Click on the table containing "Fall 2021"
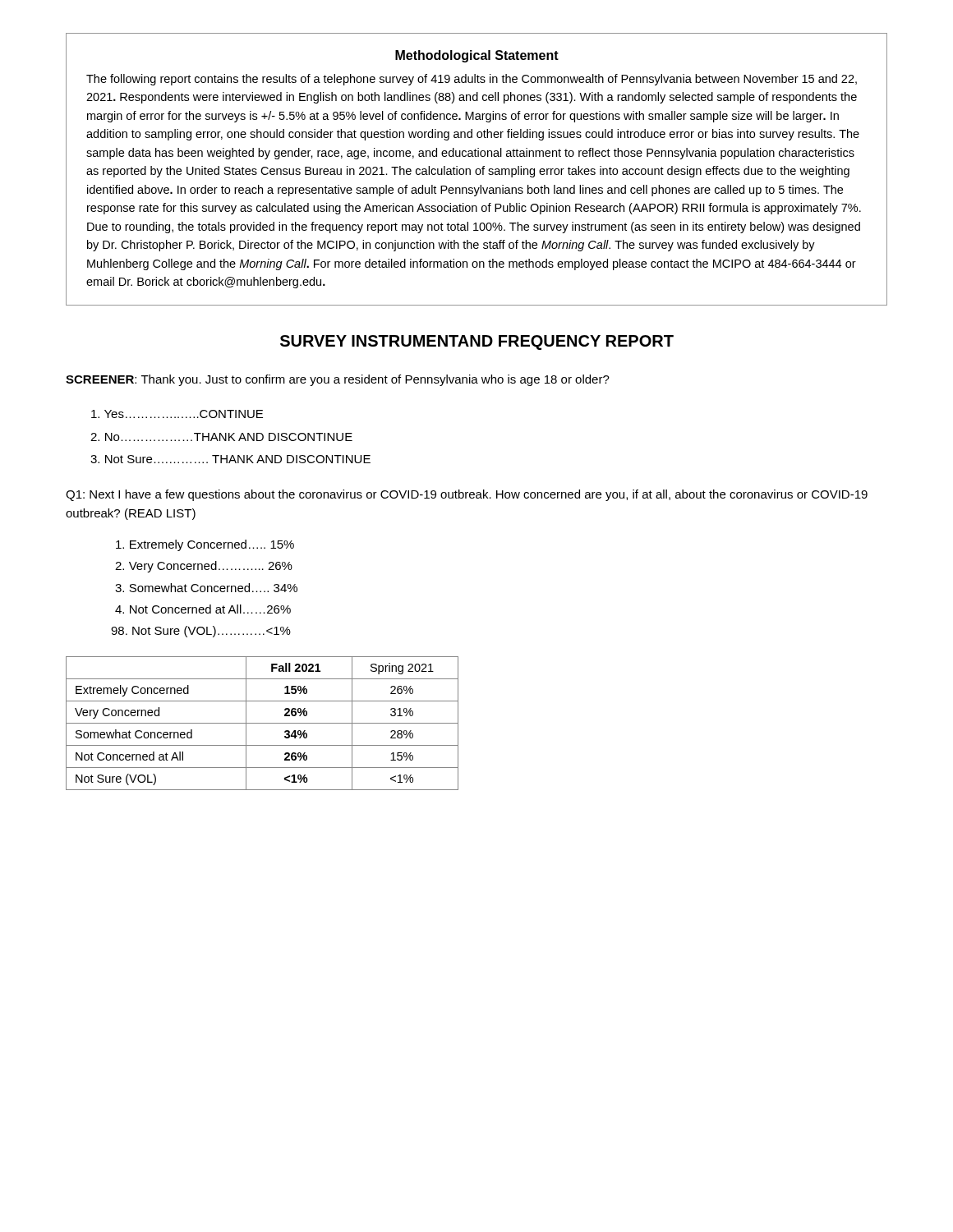The width and height of the screenshot is (953, 1232). [x=476, y=723]
